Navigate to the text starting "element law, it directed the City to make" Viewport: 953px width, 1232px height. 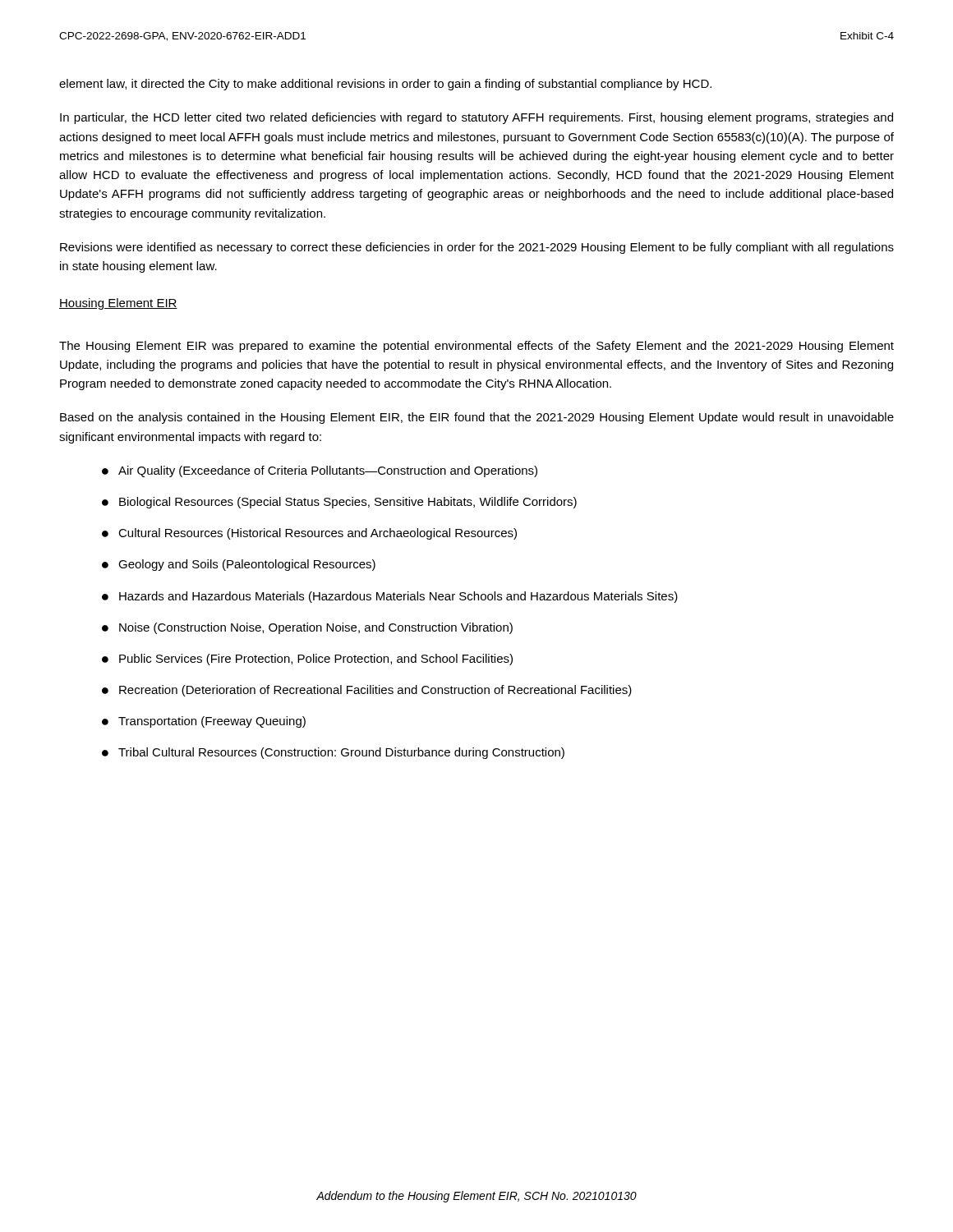pyautogui.click(x=386, y=83)
